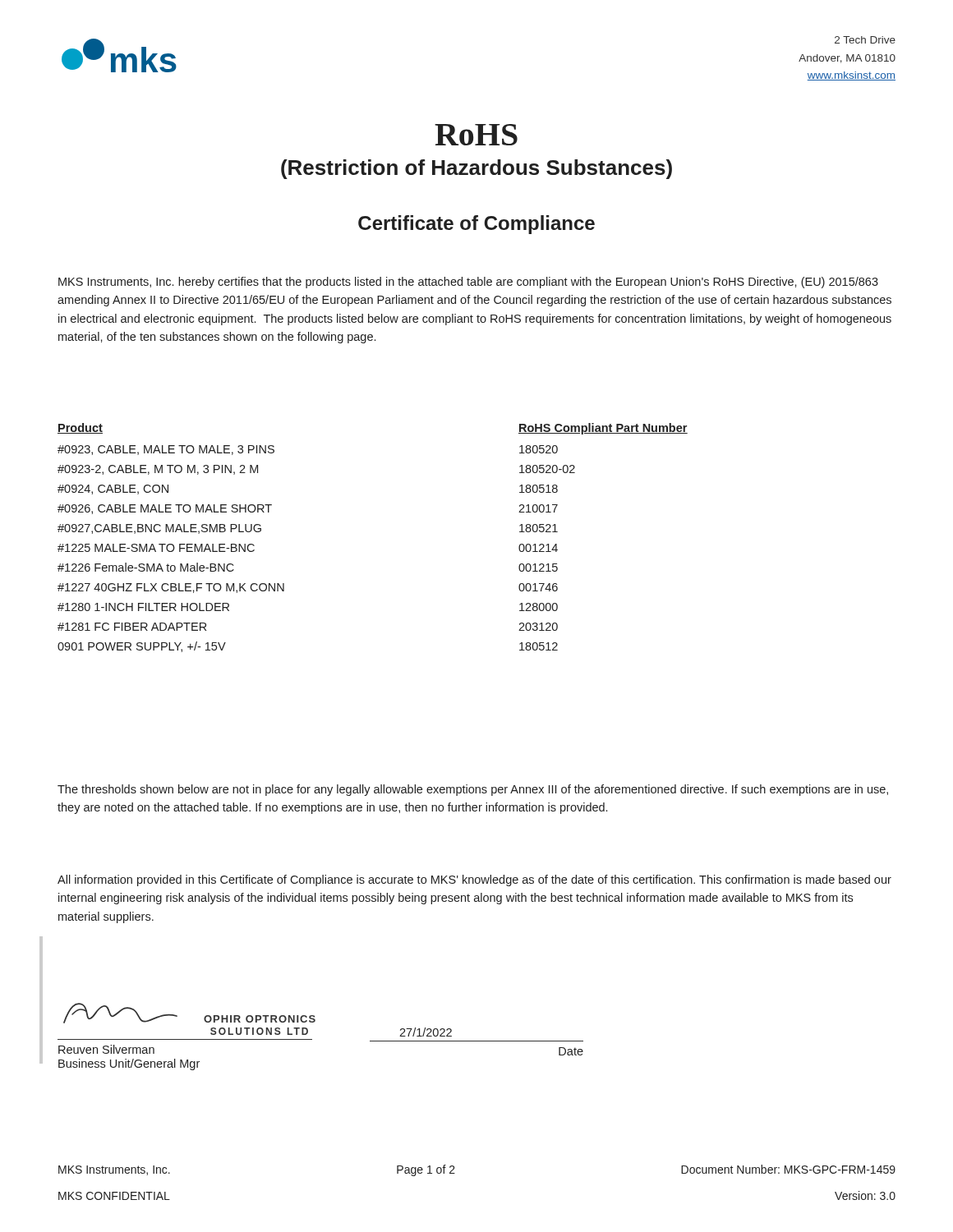This screenshot has width=953, height=1232.
Task: Locate the text block containing "All information provided in this Certificate of"
Action: point(474,898)
